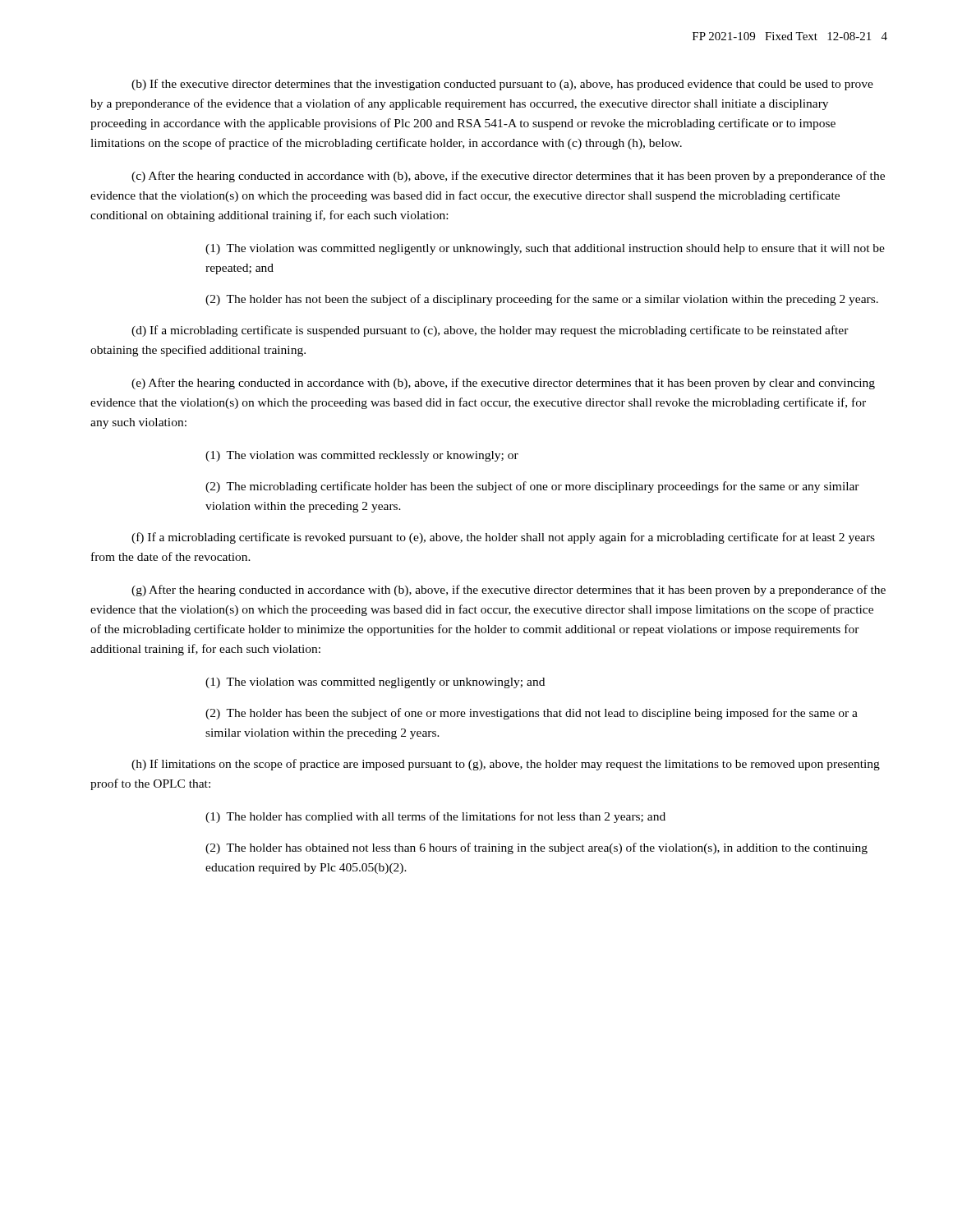Viewport: 953px width, 1232px height.
Task: Select the element starting "(c) After the hearing conducted in accordance with"
Action: coord(488,195)
